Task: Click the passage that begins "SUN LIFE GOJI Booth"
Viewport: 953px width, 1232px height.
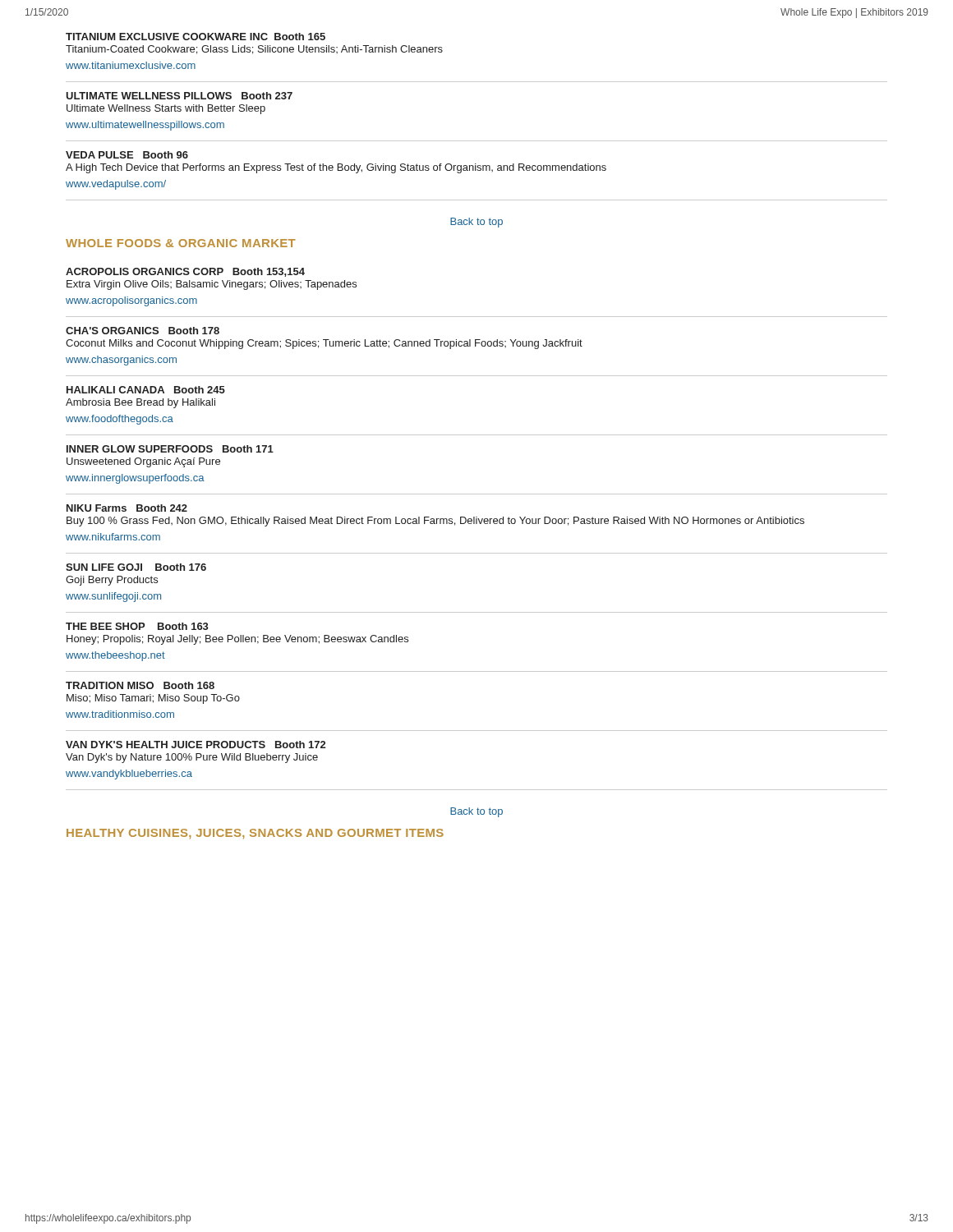Action: click(136, 567)
